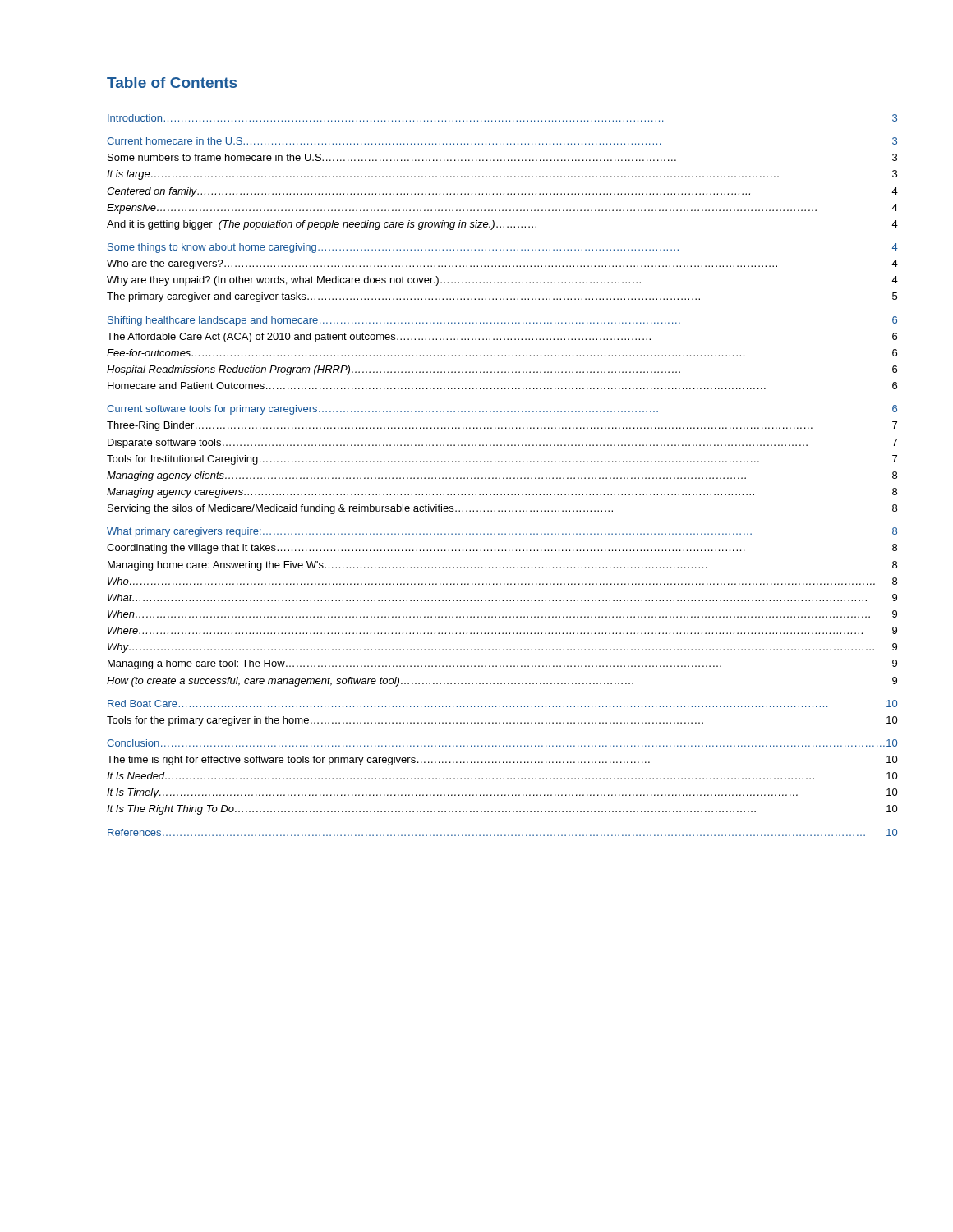Locate the title that says "Table of Contents"

coord(172,83)
